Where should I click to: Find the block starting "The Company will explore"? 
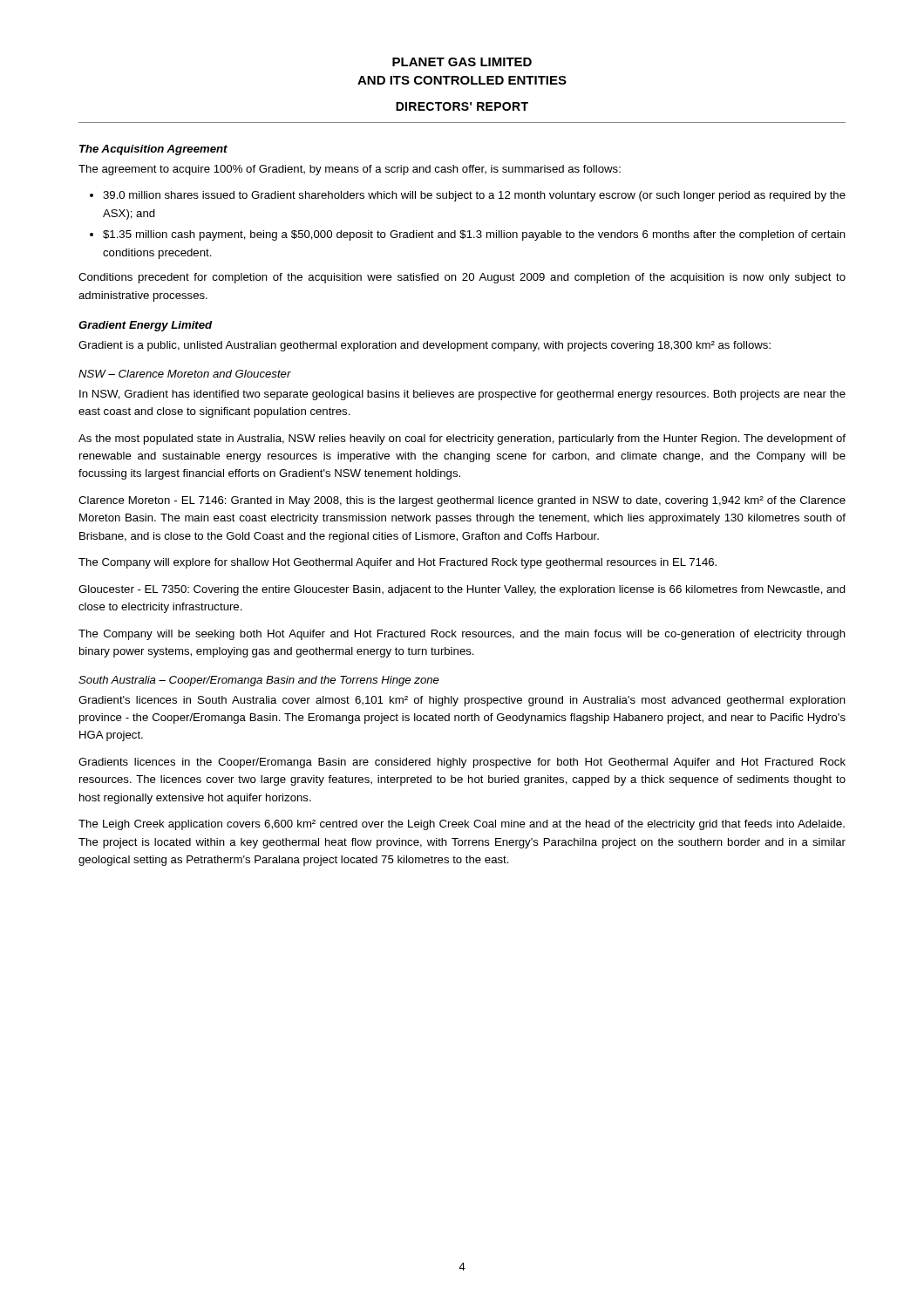[398, 562]
